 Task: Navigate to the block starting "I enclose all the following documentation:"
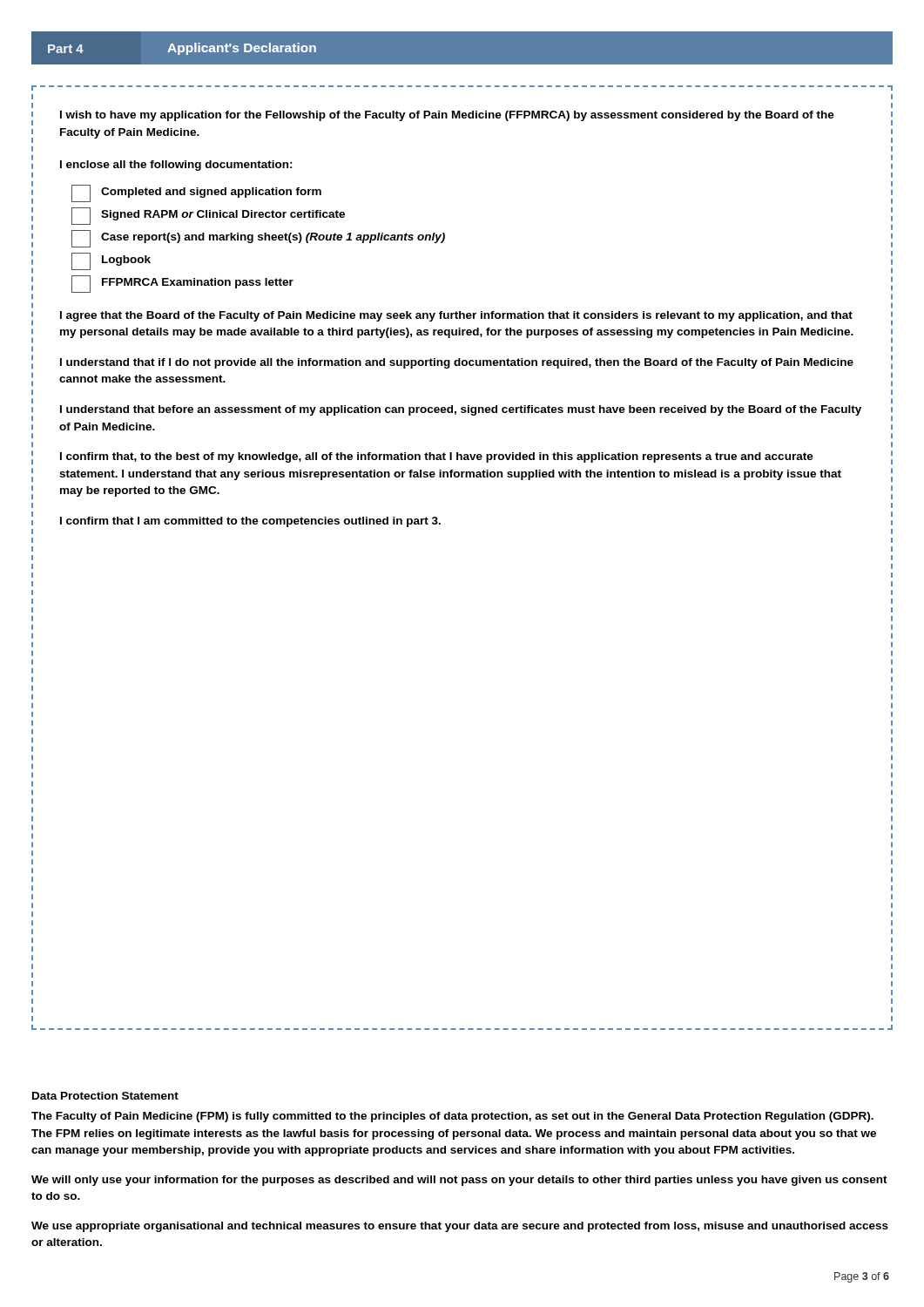pos(176,164)
